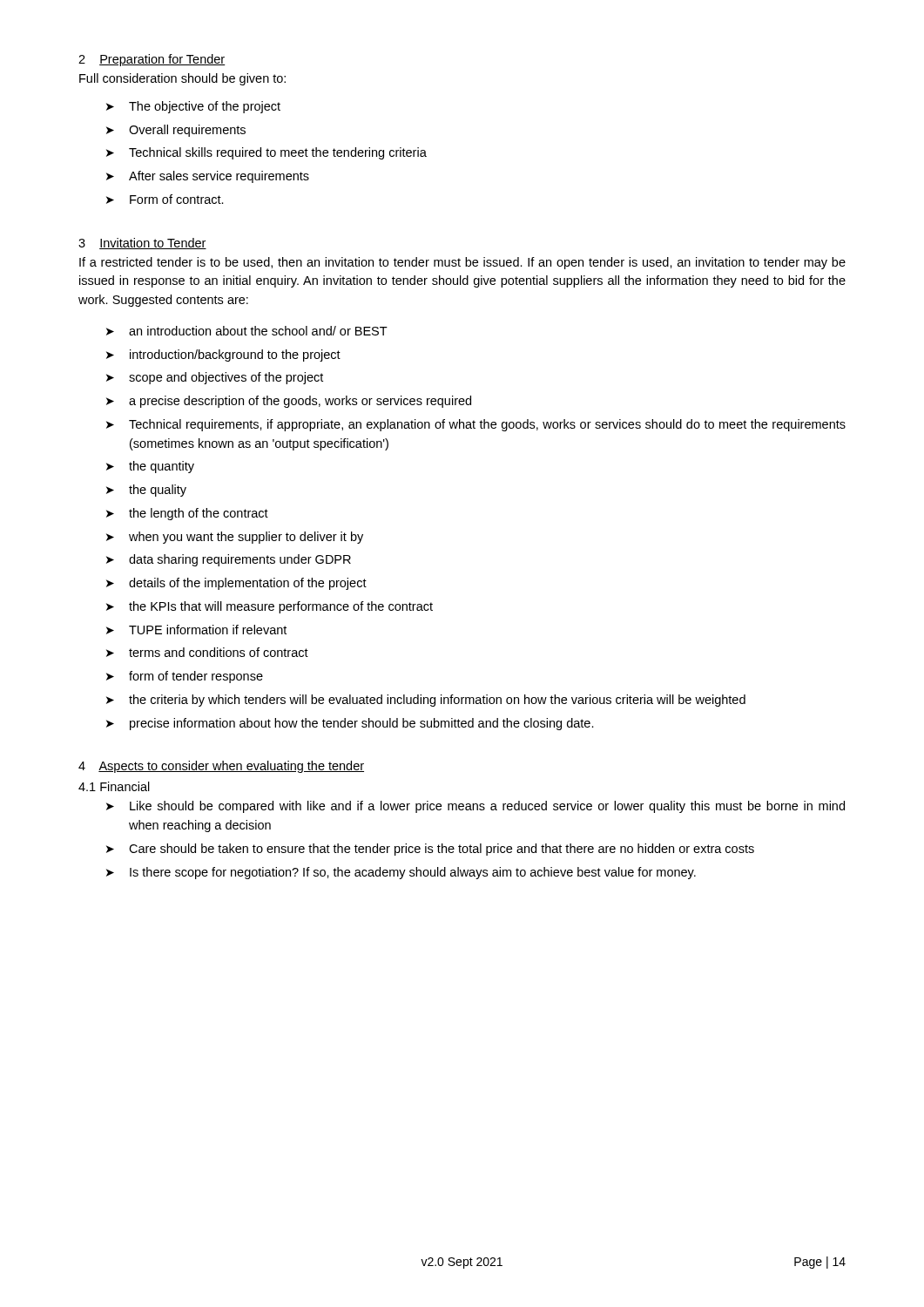
Task: Click on the region starting "➤ The objective of the project"
Action: pos(193,107)
